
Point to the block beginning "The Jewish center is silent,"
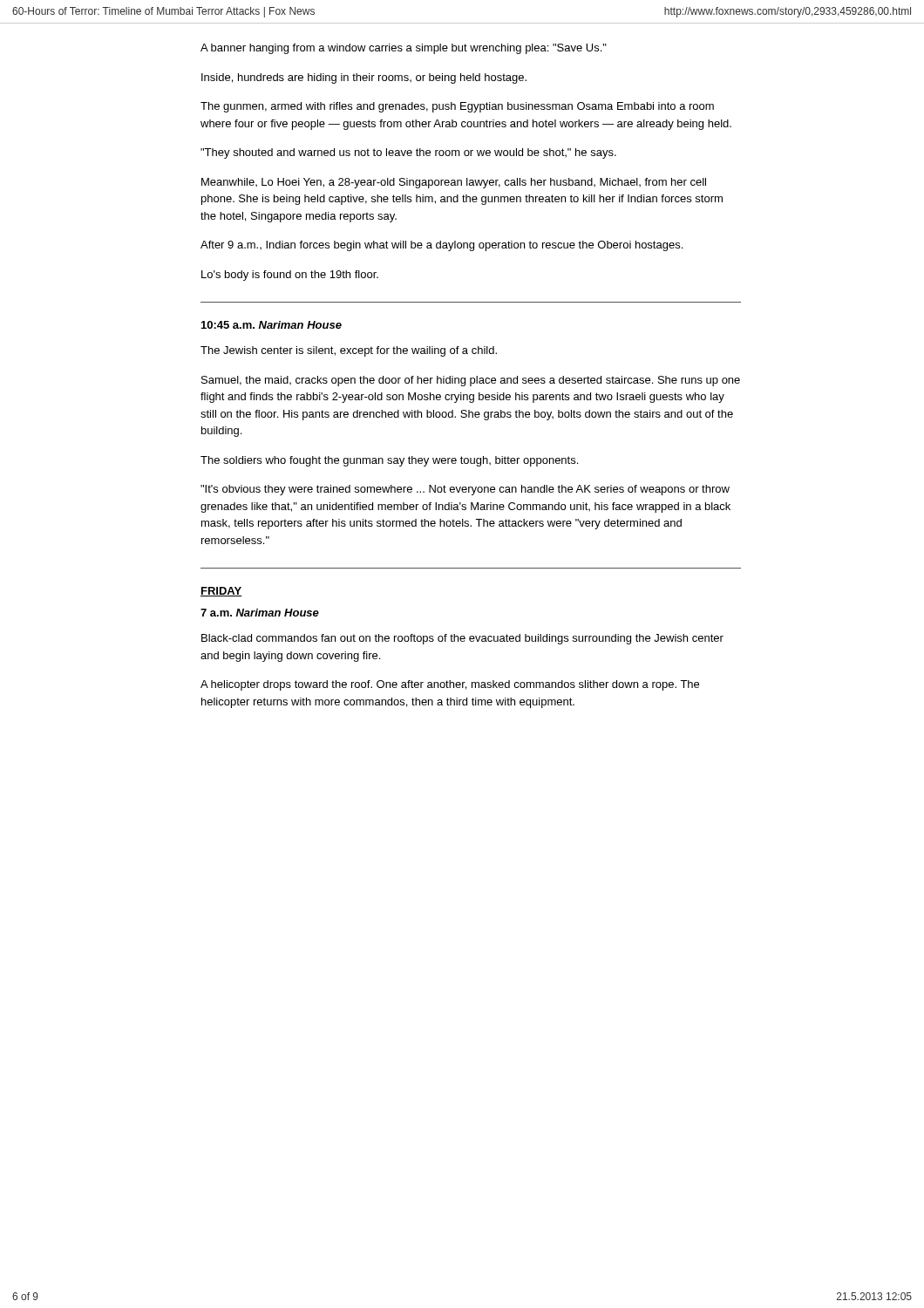coord(349,350)
